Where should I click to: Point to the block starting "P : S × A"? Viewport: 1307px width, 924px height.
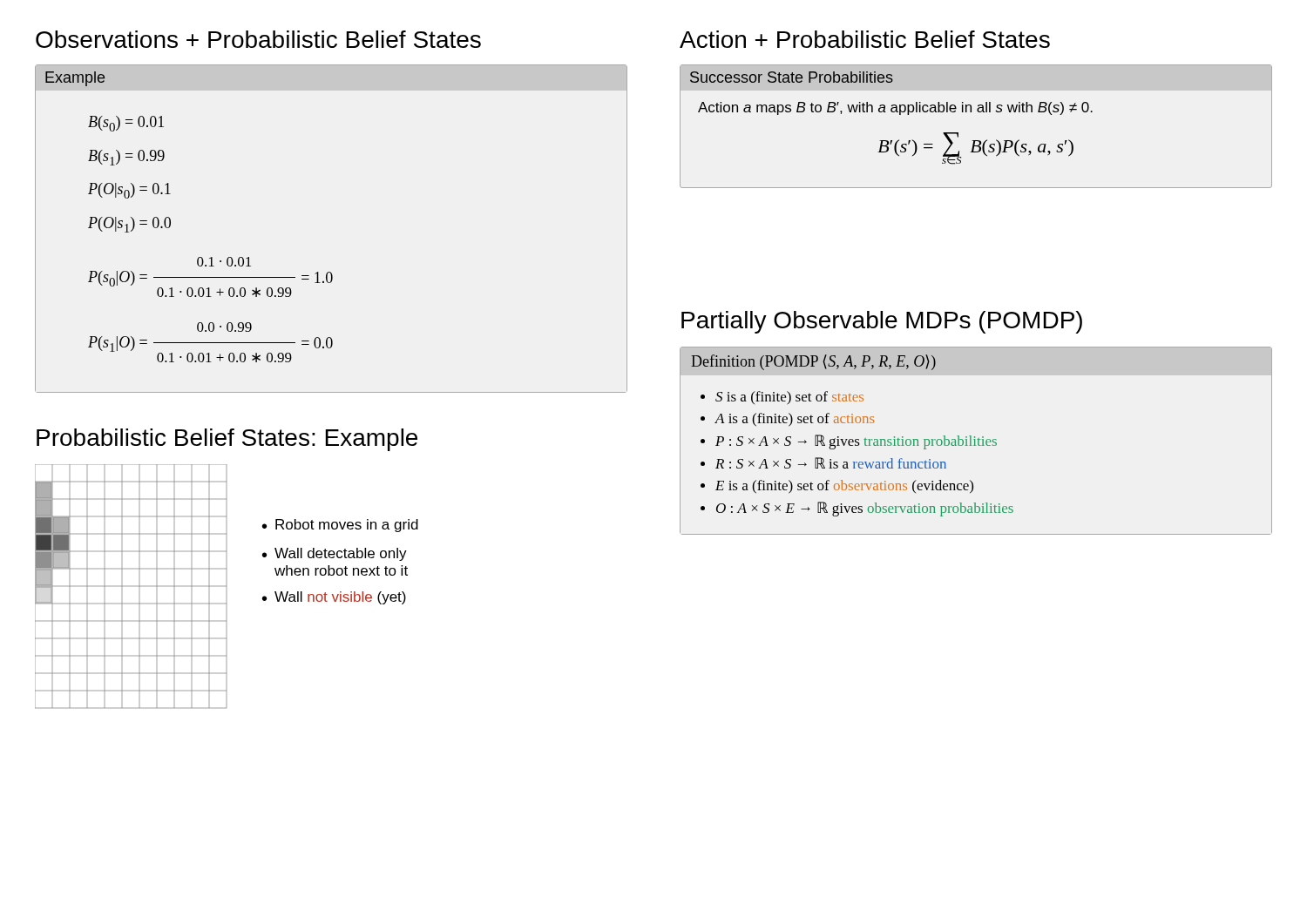click(x=856, y=441)
